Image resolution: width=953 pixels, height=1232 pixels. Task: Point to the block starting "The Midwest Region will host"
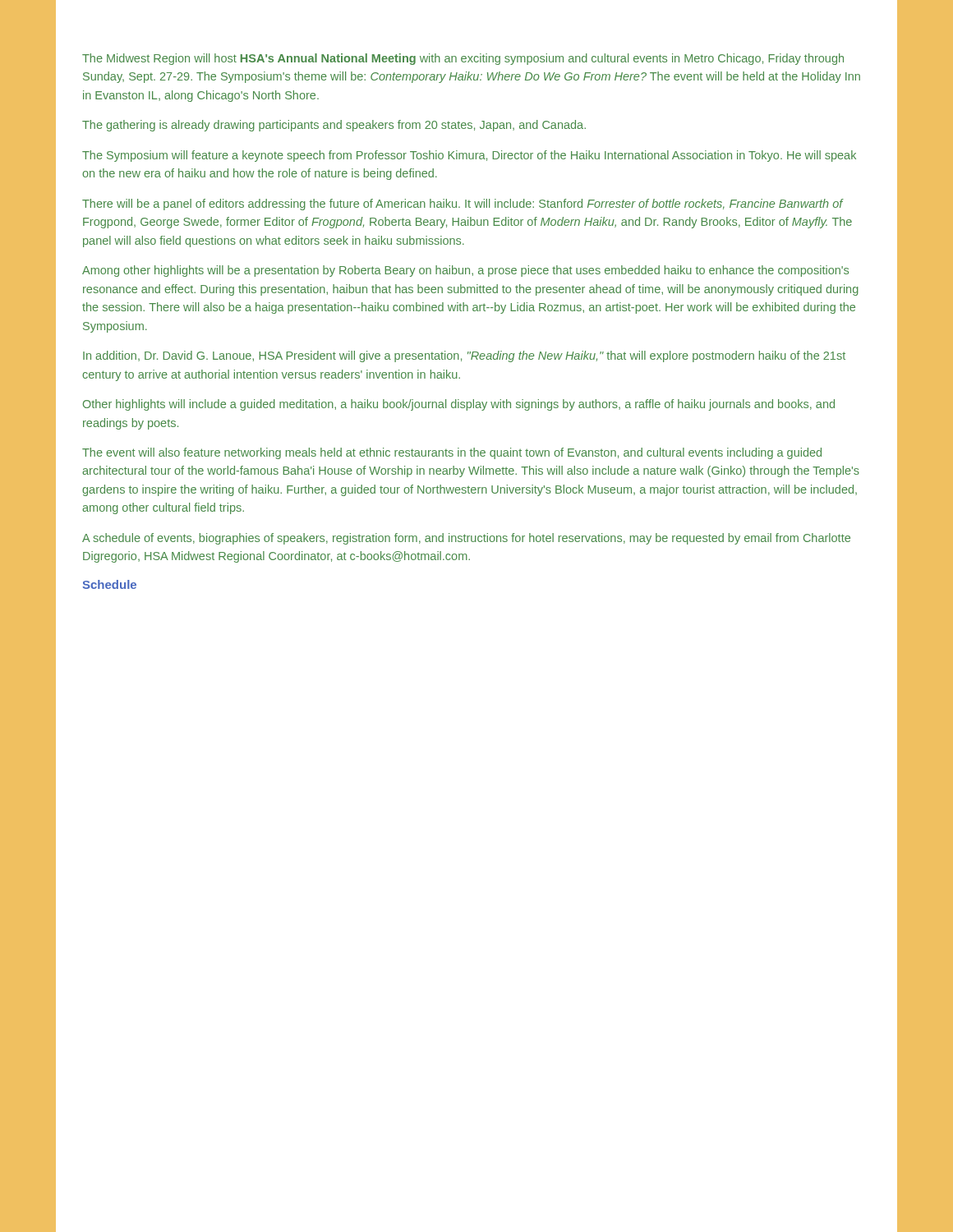click(x=472, y=77)
